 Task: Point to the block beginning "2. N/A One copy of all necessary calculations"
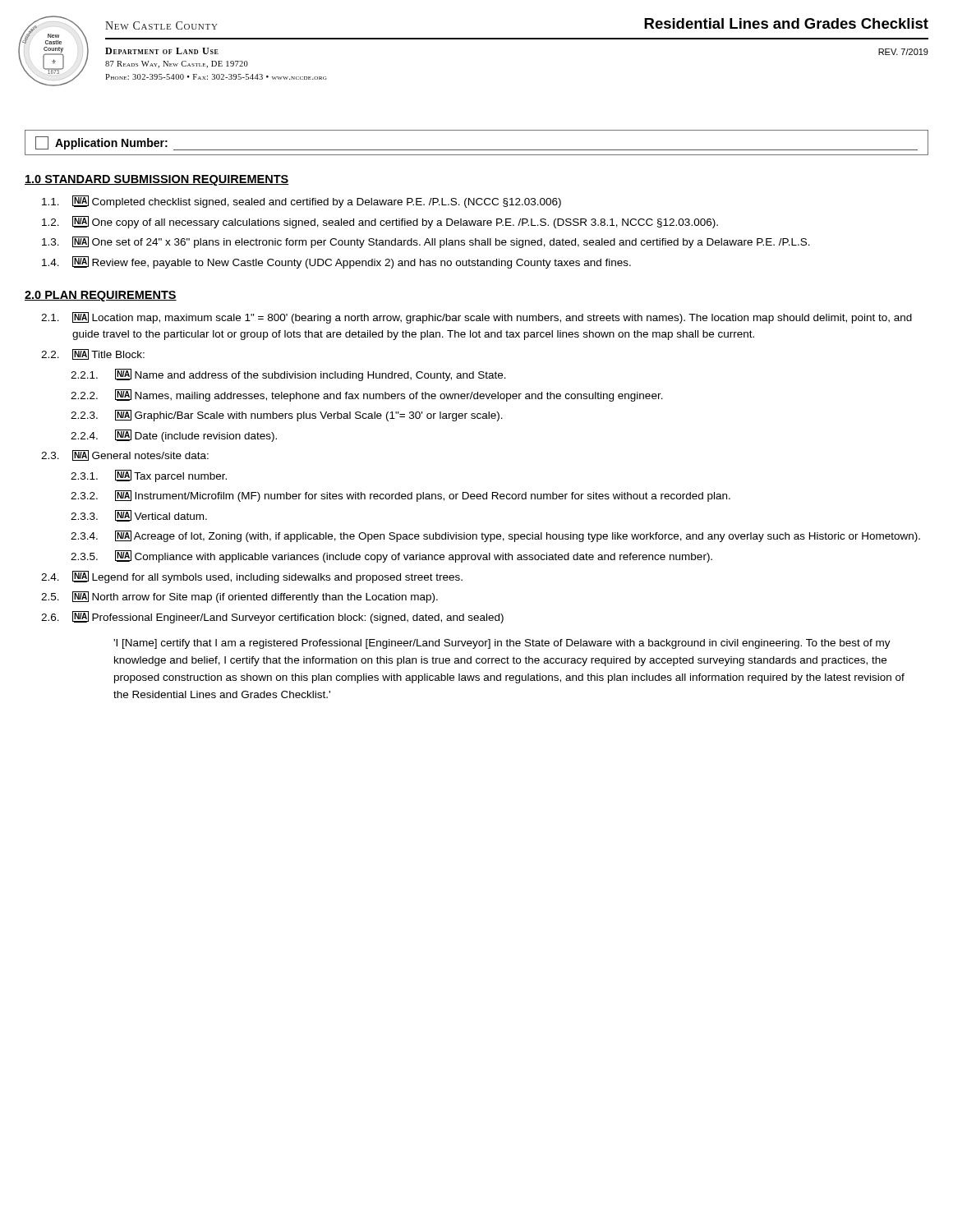pos(485,222)
